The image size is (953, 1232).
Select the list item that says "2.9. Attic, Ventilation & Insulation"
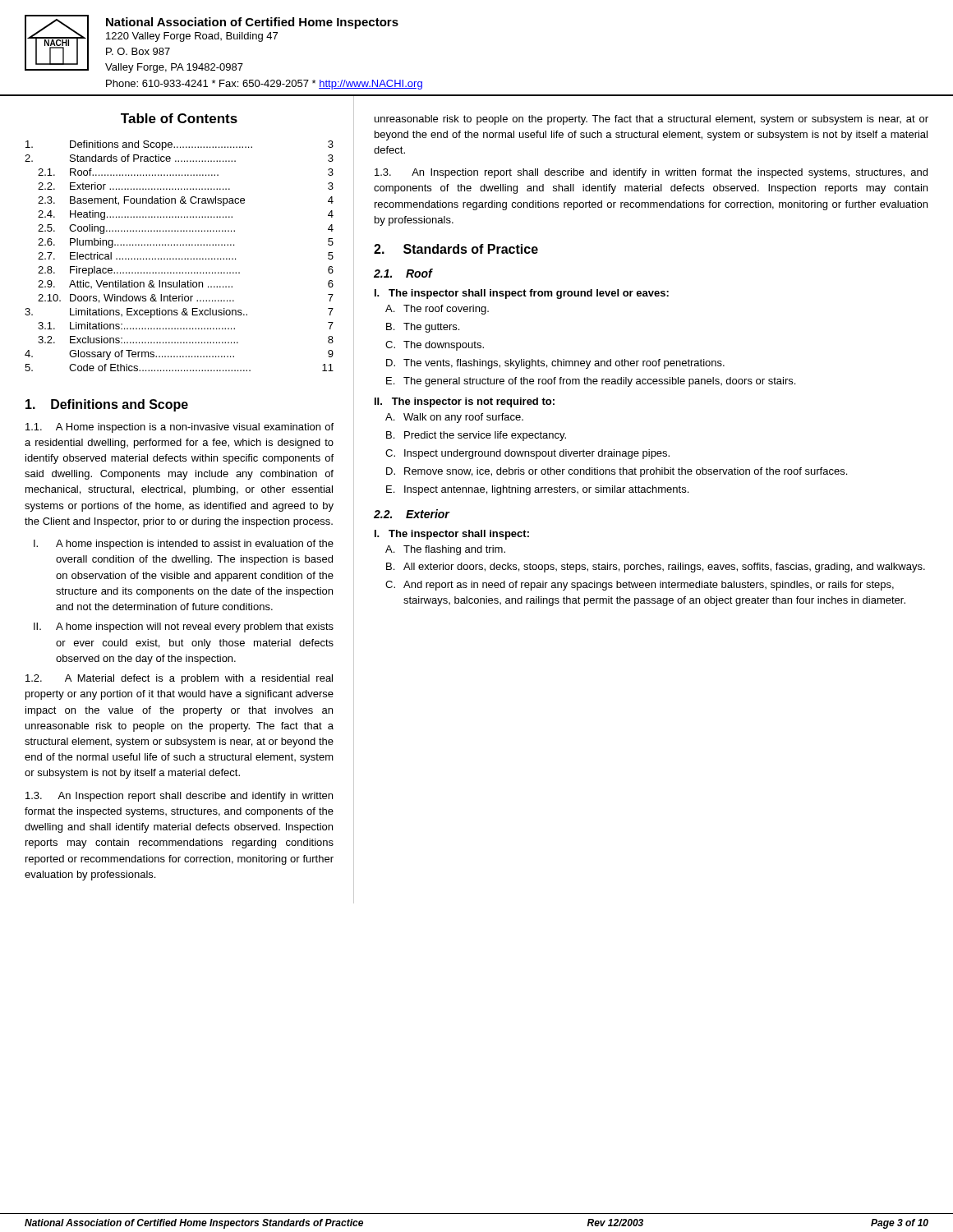click(179, 283)
